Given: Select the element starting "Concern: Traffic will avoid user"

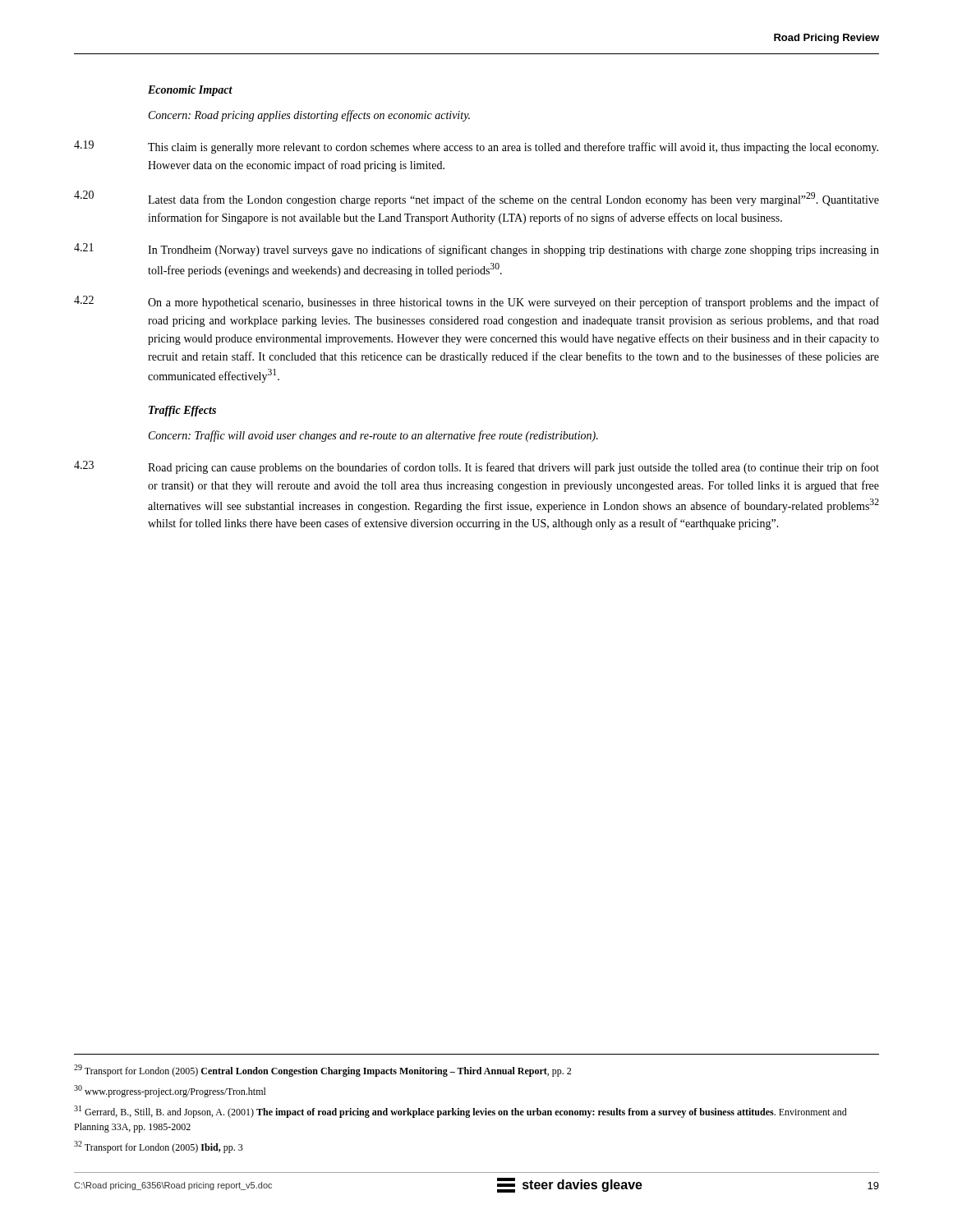Looking at the screenshot, I should [x=373, y=435].
